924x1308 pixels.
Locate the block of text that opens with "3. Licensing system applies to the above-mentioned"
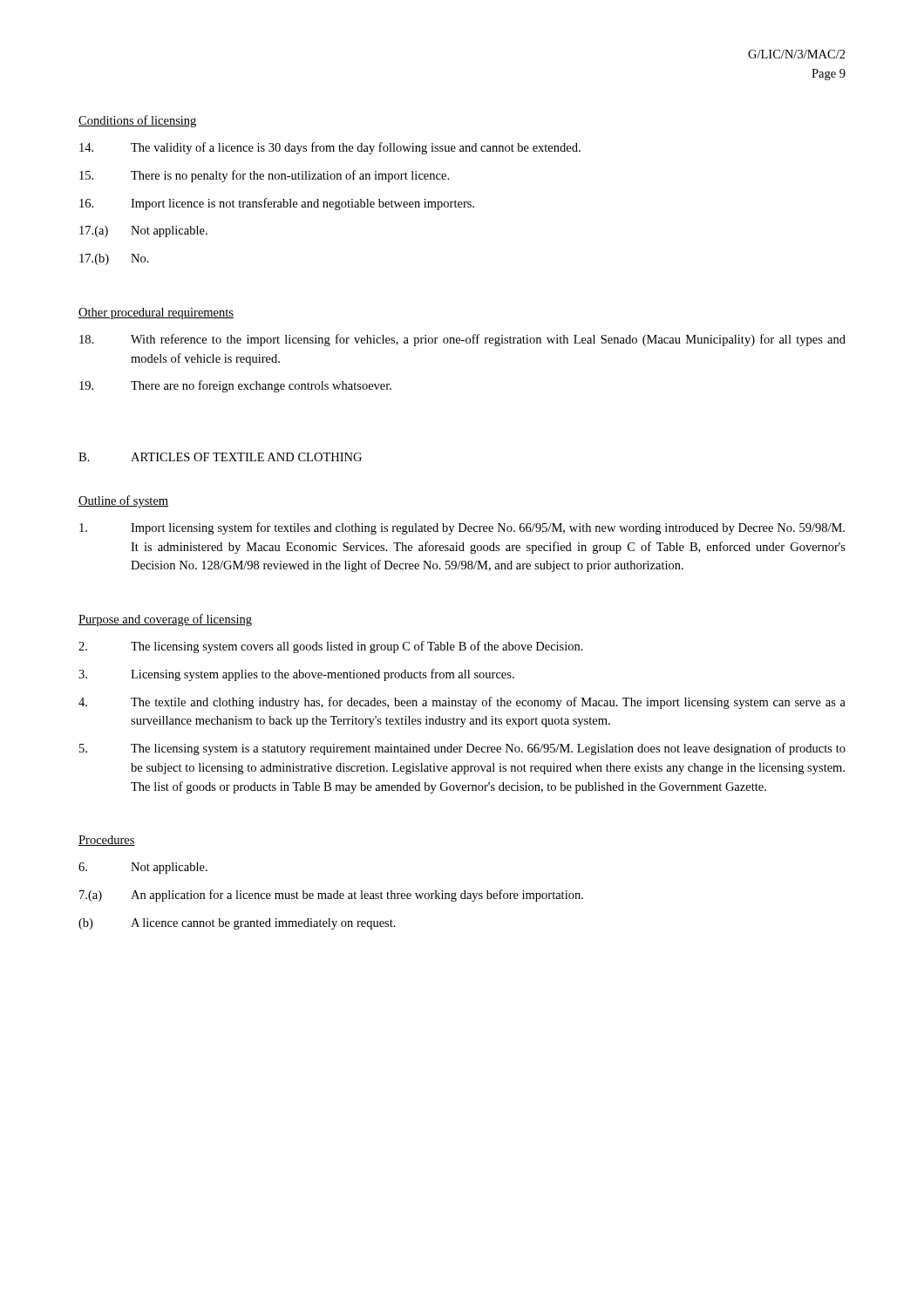click(462, 675)
